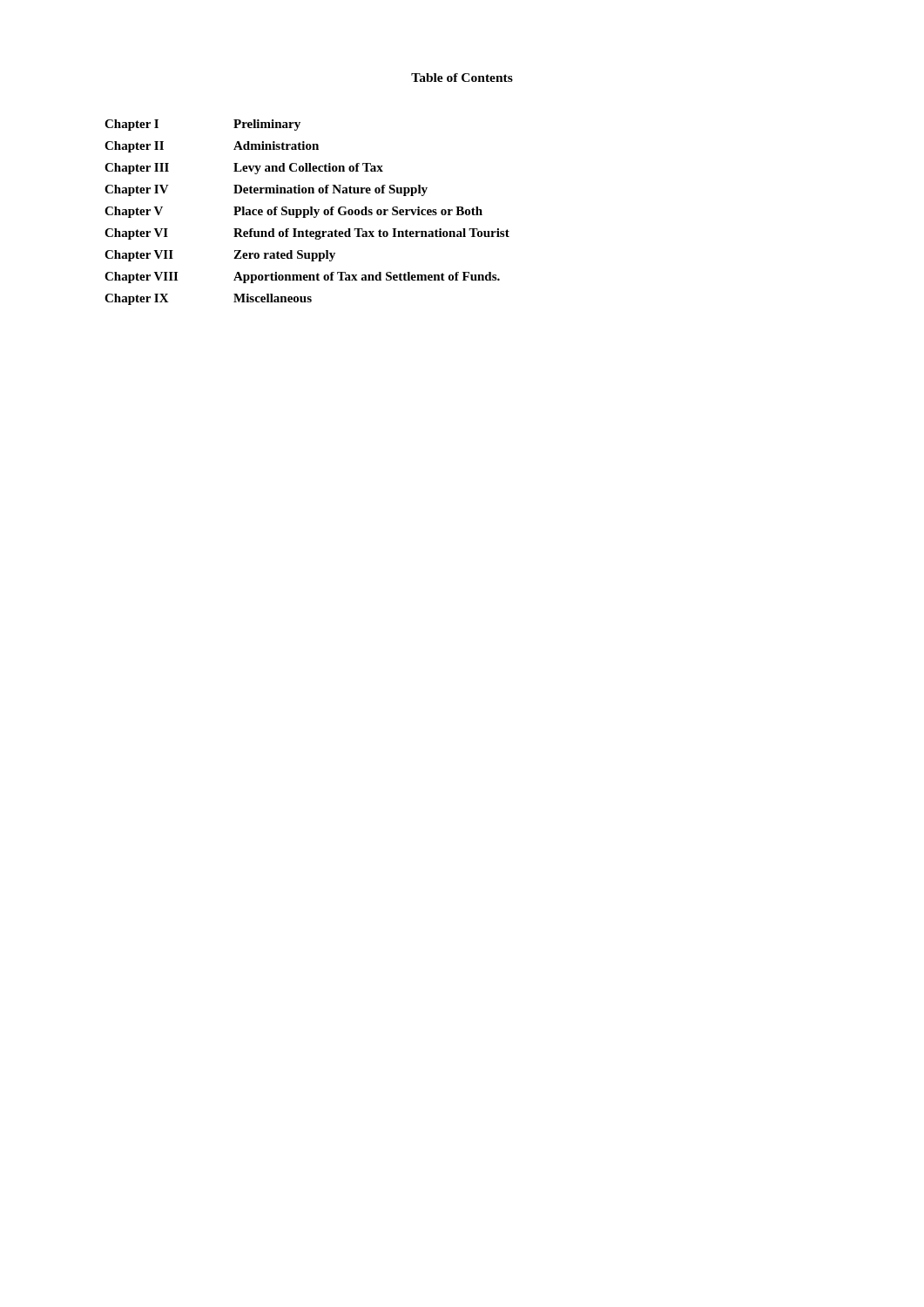Click on the element starting "Table of Contents"
The image size is (924, 1307).
click(462, 77)
